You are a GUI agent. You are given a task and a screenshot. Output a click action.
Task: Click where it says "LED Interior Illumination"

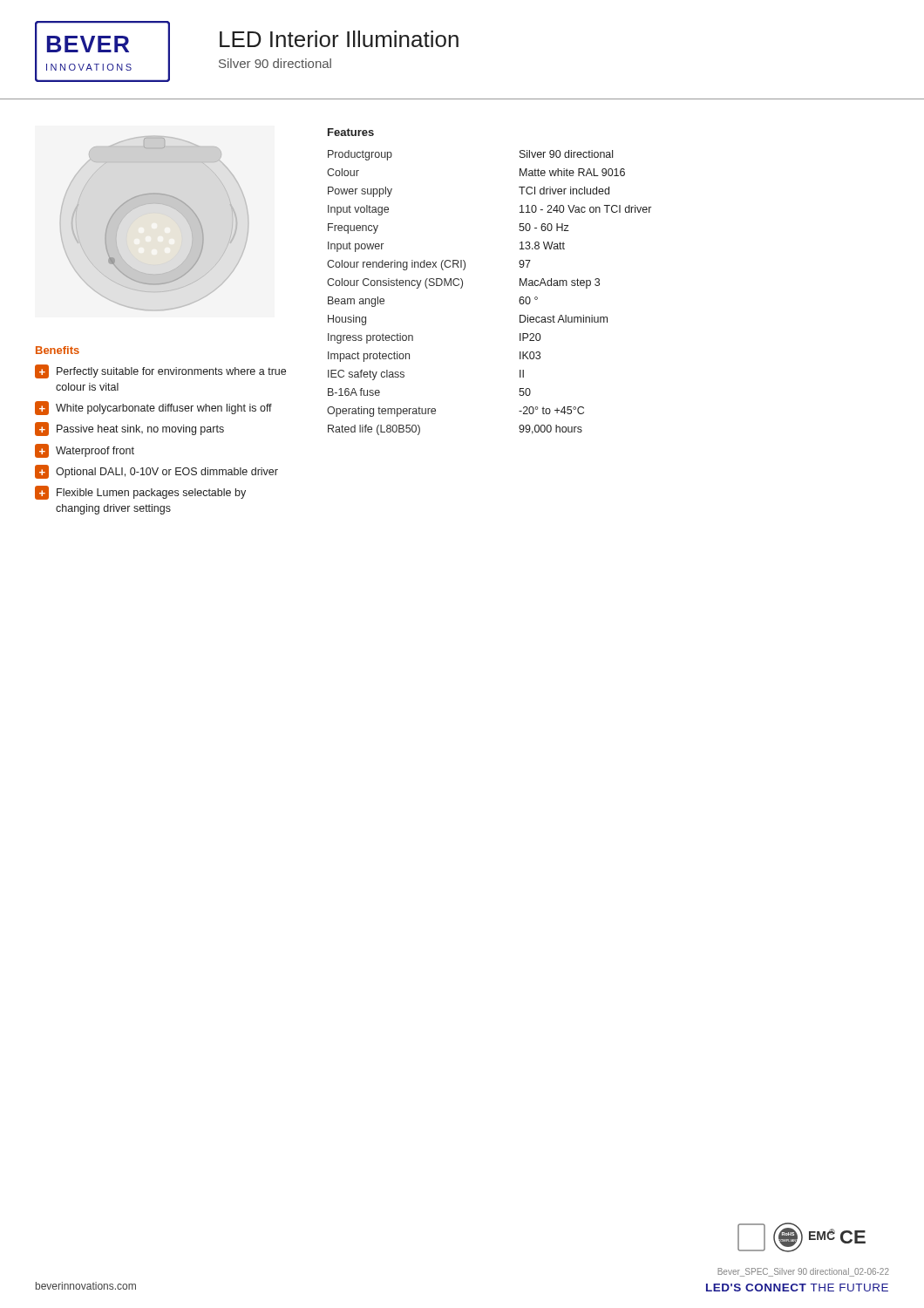click(x=339, y=39)
